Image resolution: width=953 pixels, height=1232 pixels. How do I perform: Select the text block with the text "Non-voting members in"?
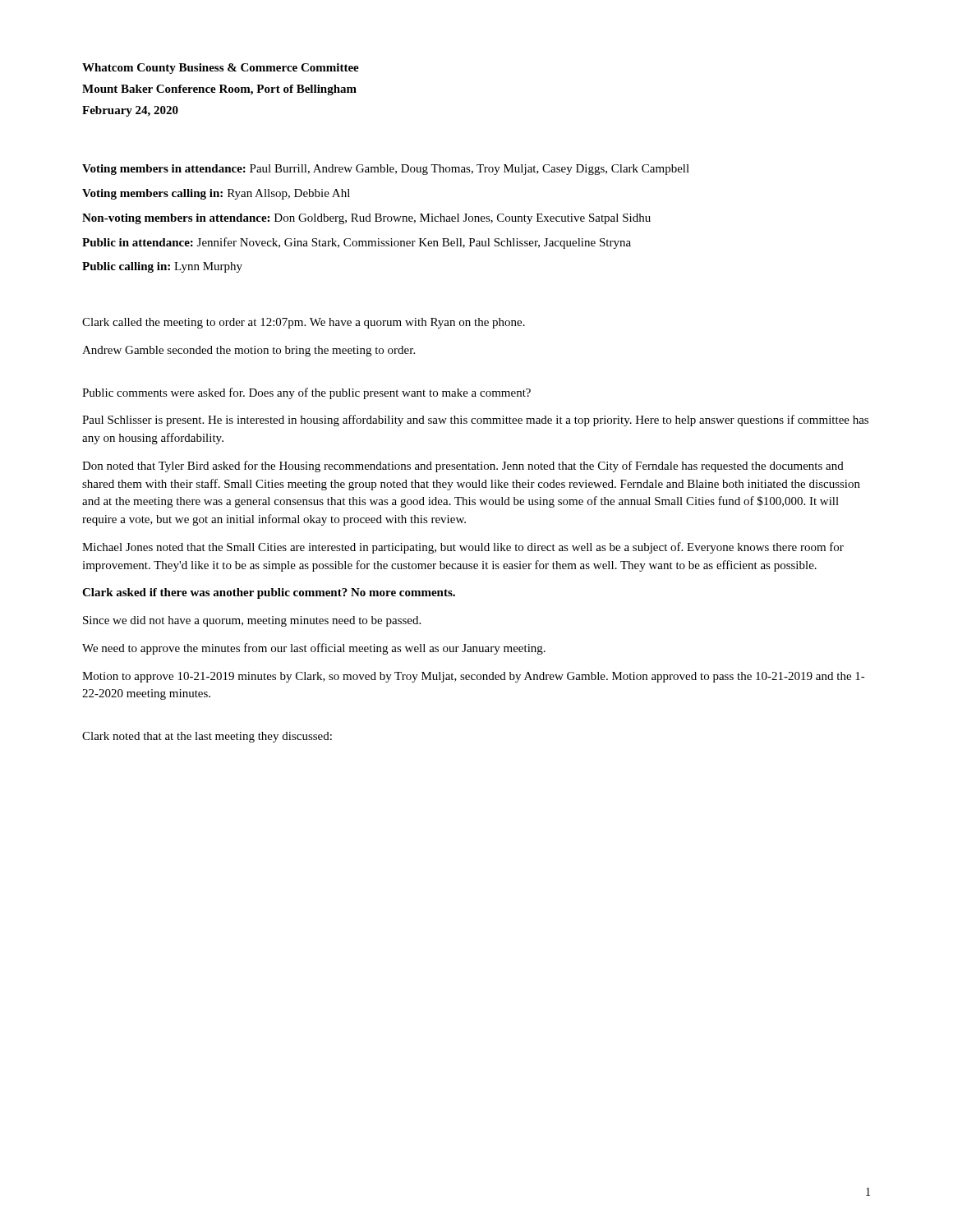pyautogui.click(x=476, y=218)
